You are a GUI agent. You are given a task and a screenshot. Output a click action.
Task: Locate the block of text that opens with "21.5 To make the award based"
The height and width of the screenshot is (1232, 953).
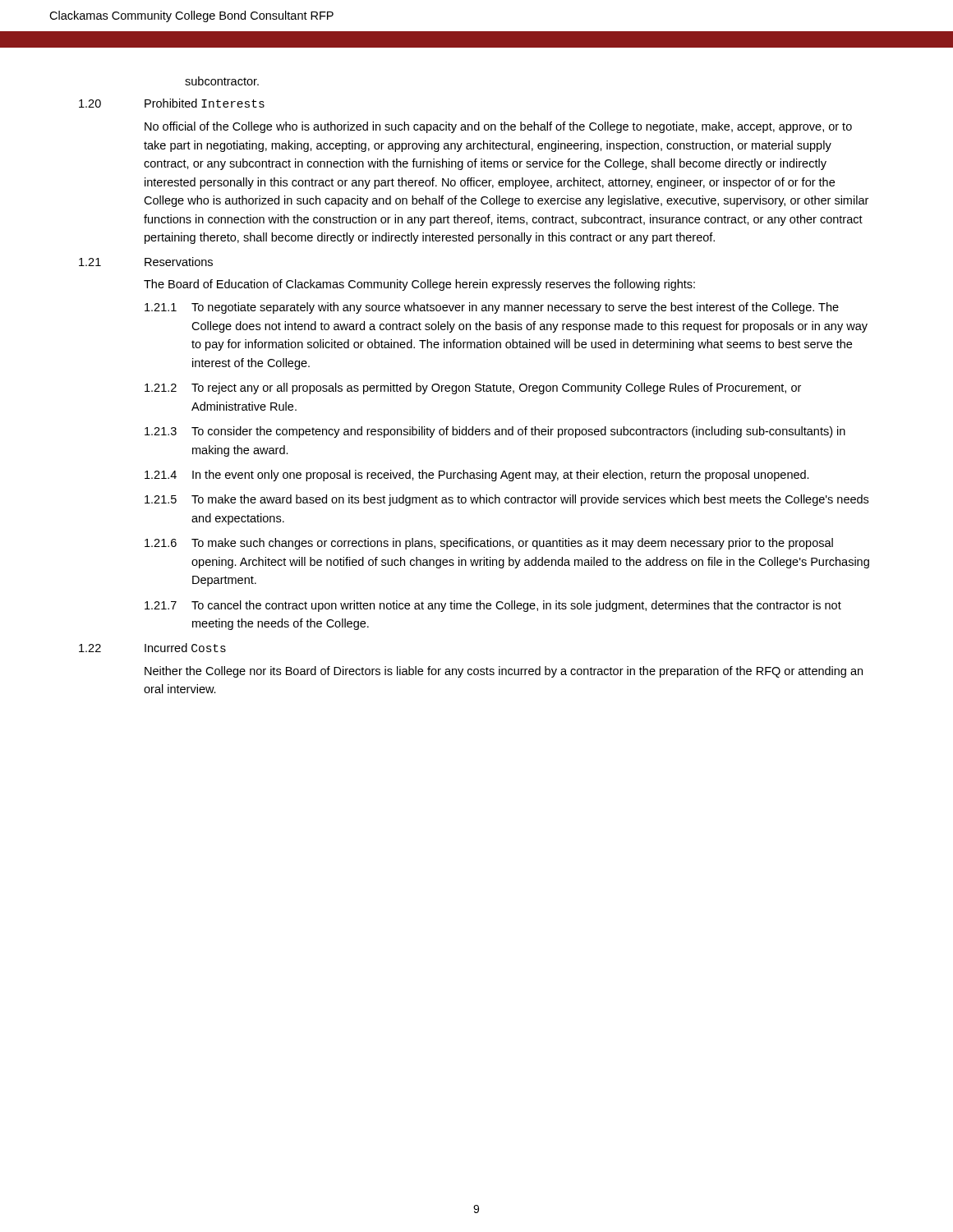[509, 509]
